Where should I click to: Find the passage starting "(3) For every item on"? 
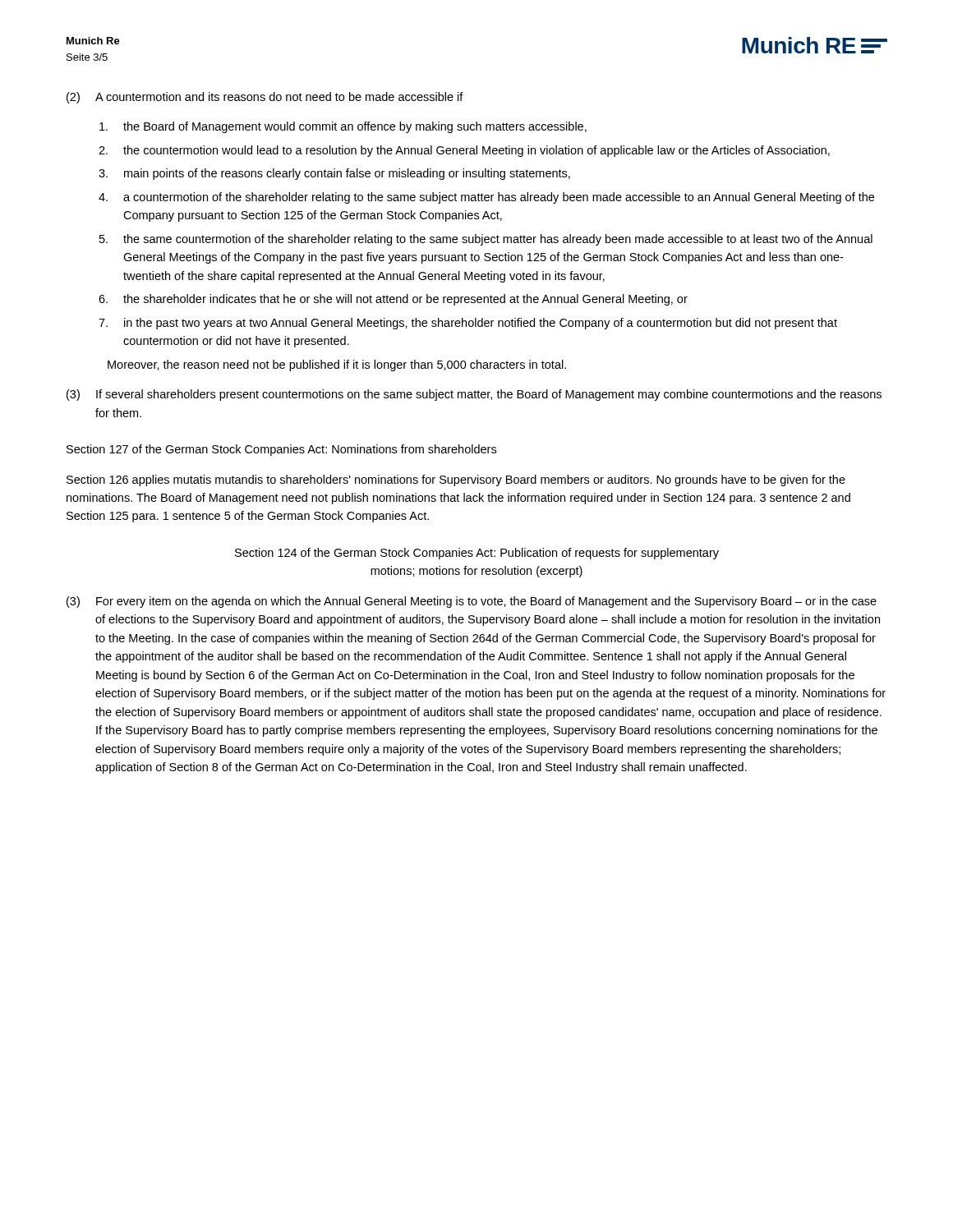tap(476, 684)
